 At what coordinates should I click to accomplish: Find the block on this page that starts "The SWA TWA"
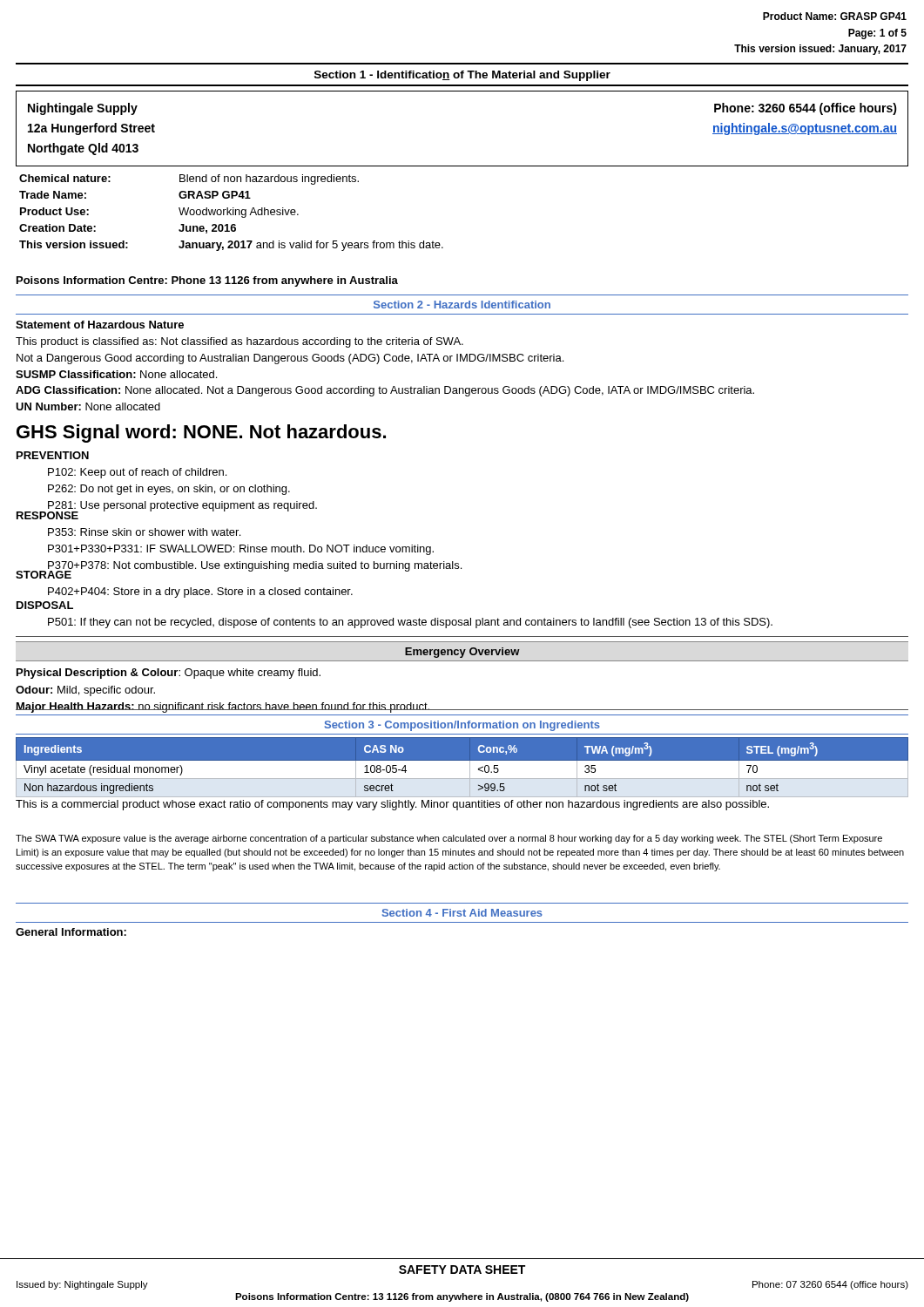pyautogui.click(x=460, y=852)
